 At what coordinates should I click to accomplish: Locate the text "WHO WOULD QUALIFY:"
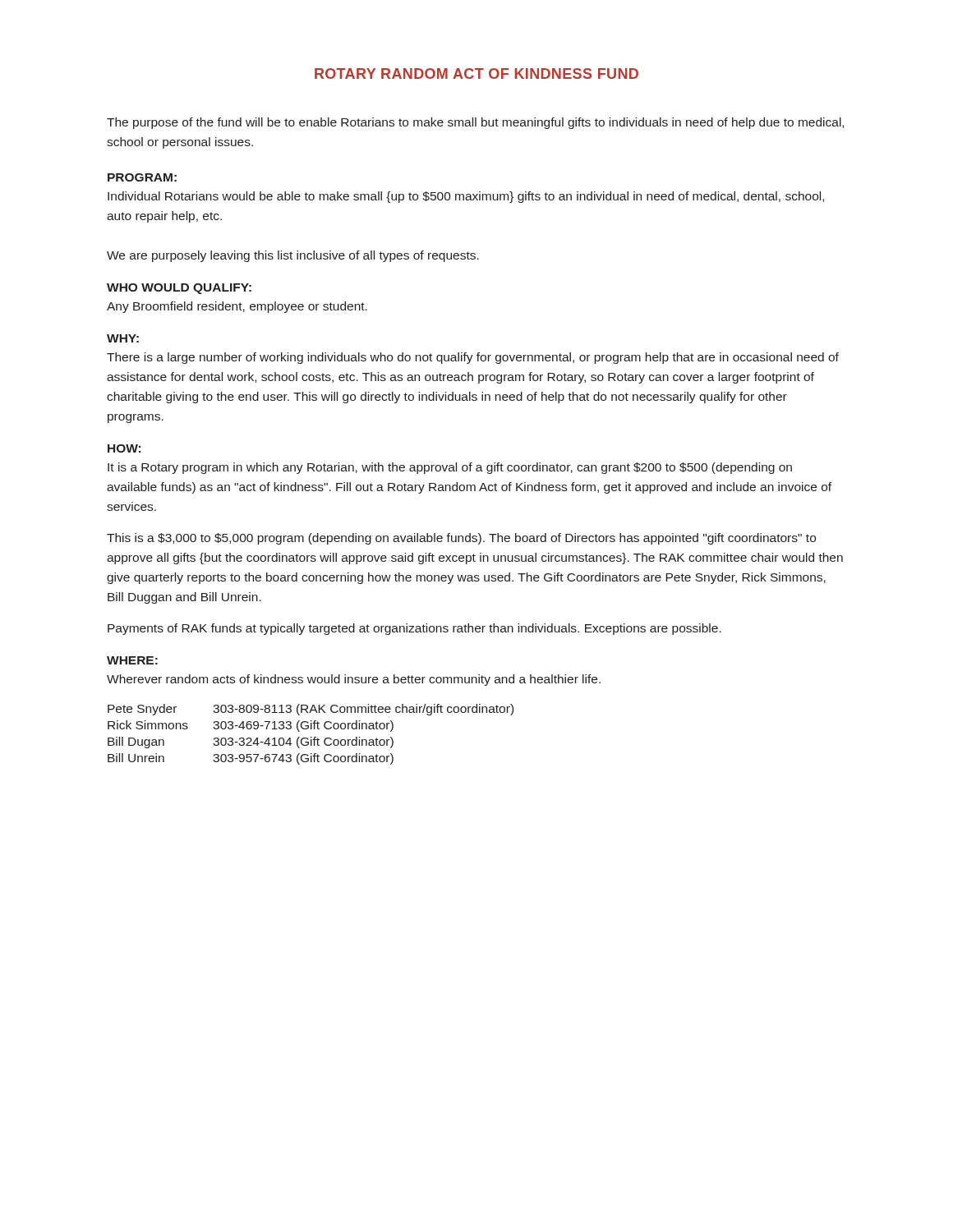(x=180, y=287)
